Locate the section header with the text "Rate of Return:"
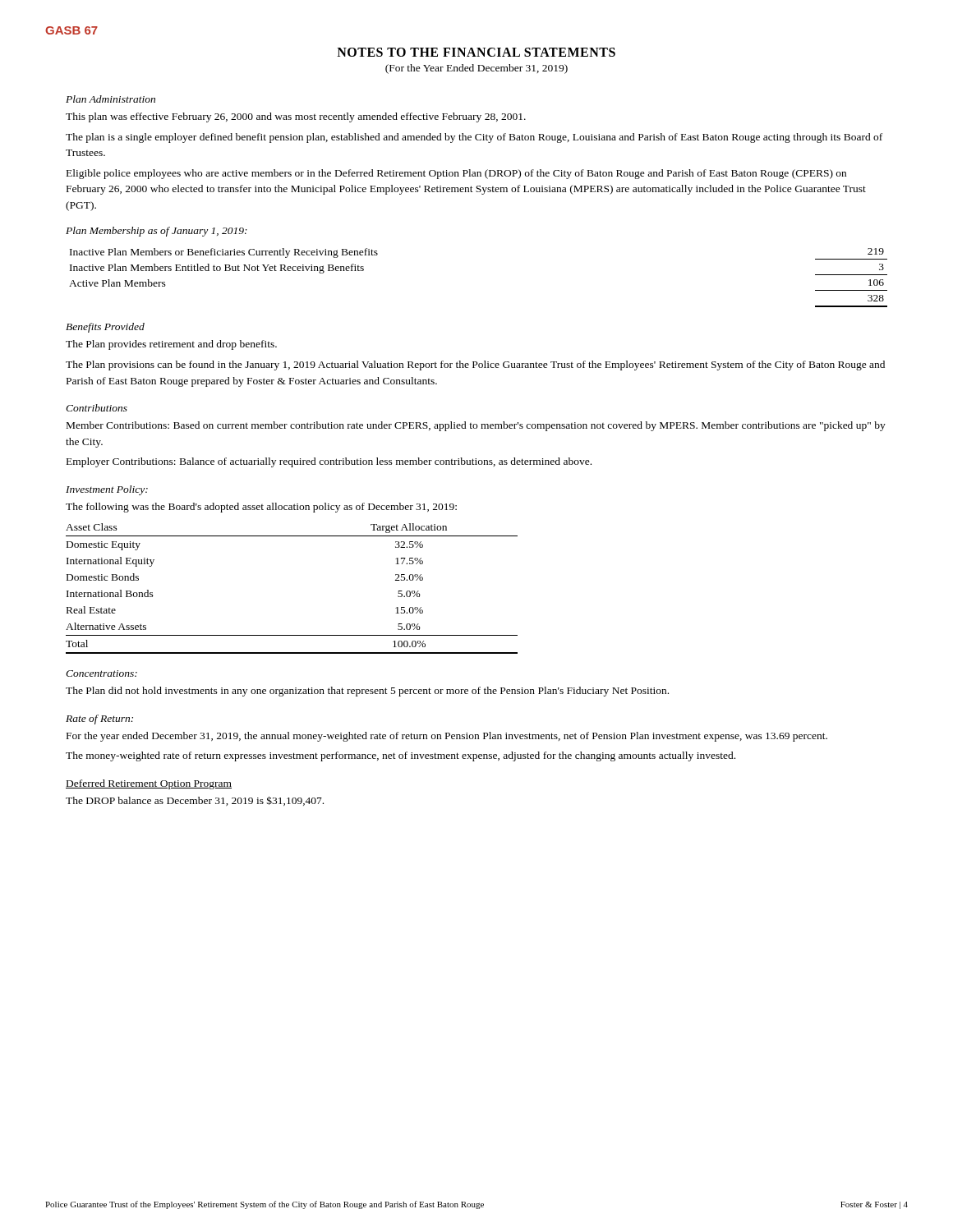Image resolution: width=953 pixels, height=1232 pixels. click(100, 718)
